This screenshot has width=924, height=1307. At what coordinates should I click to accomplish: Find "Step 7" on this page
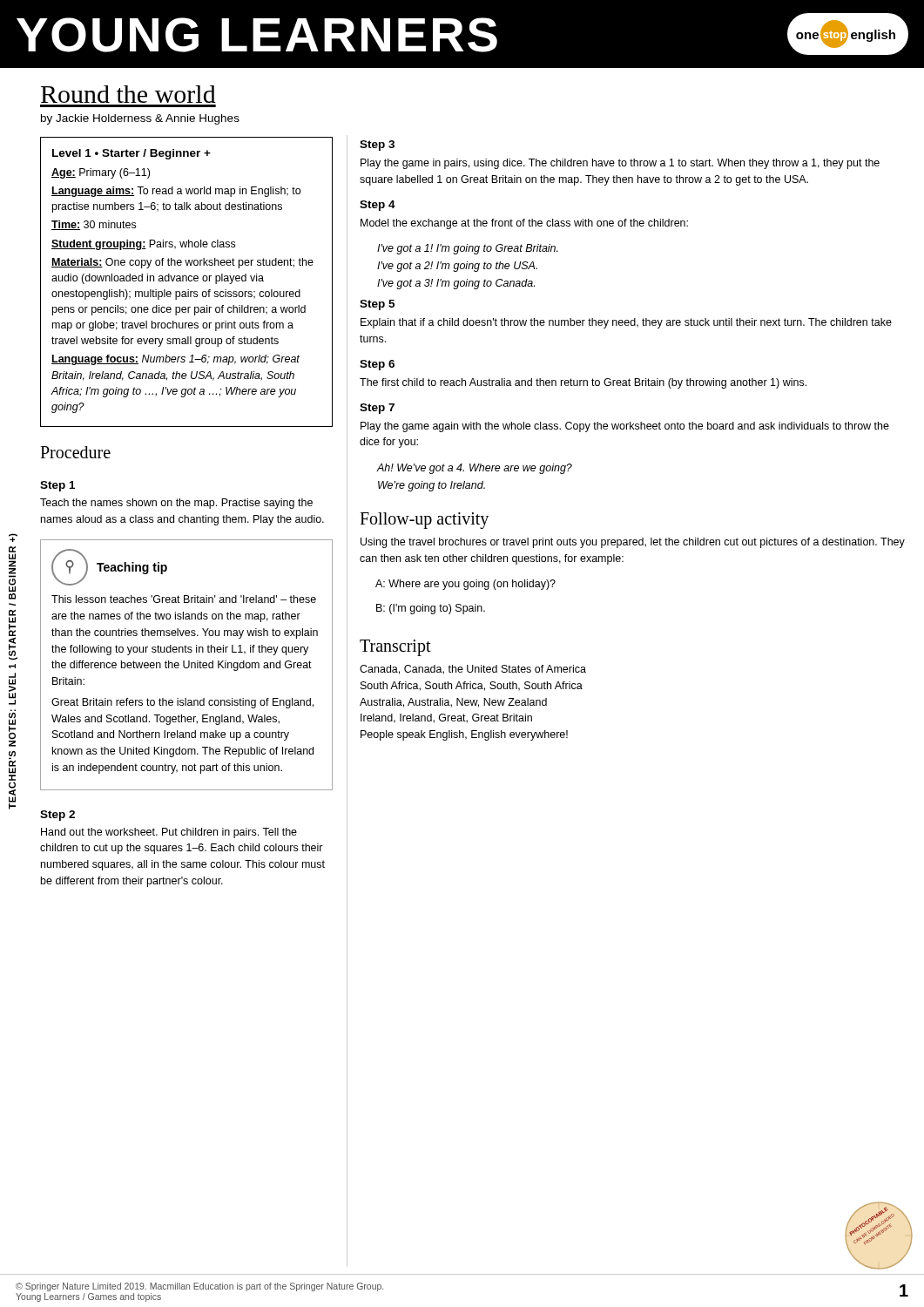pyautogui.click(x=377, y=407)
